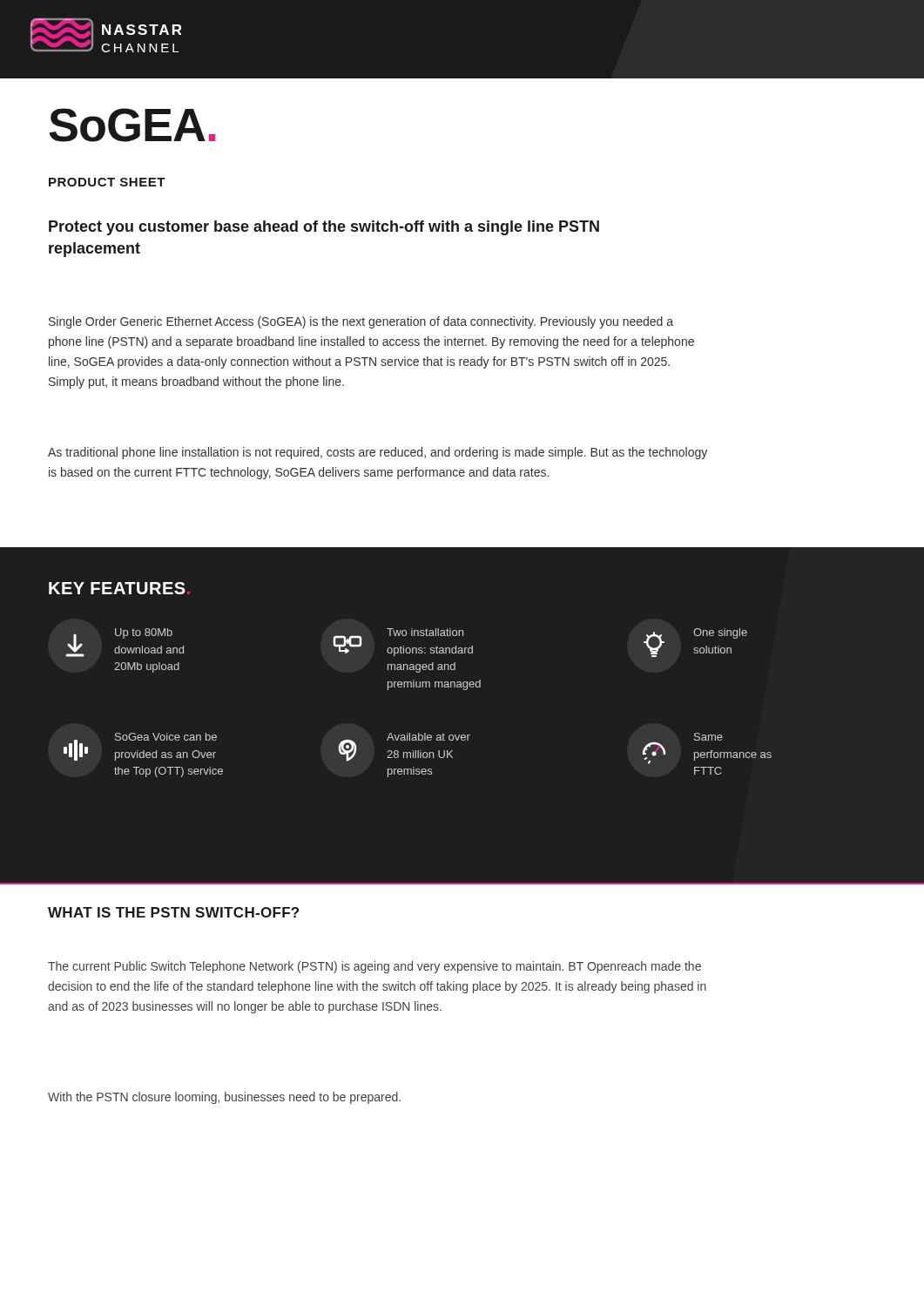The width and height of the screenshot is (924, 1307).
Task: Find the text block starting "Single Order Generic"
Action: [371, 352]
